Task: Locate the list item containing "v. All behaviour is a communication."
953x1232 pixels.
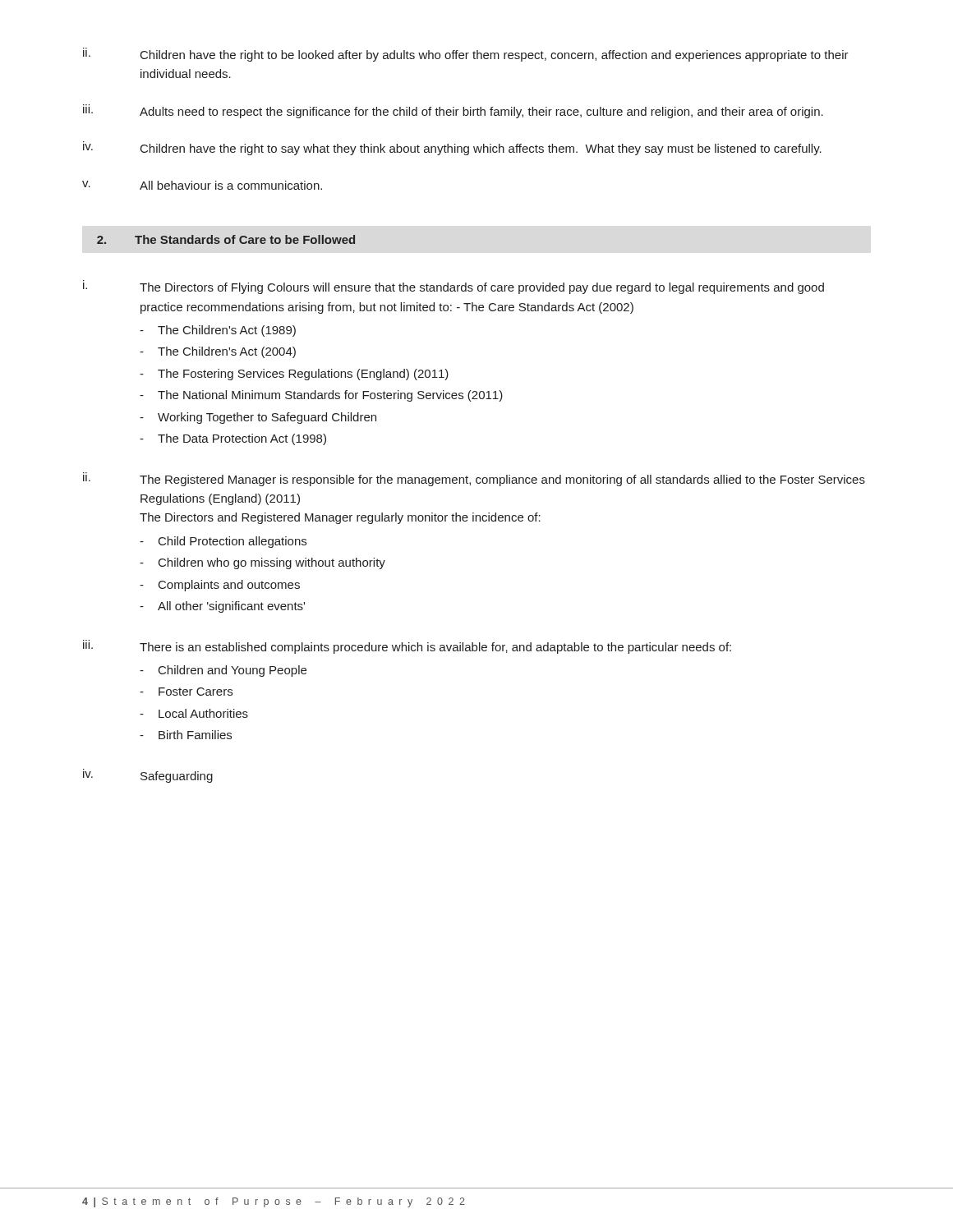Action: 202,185
